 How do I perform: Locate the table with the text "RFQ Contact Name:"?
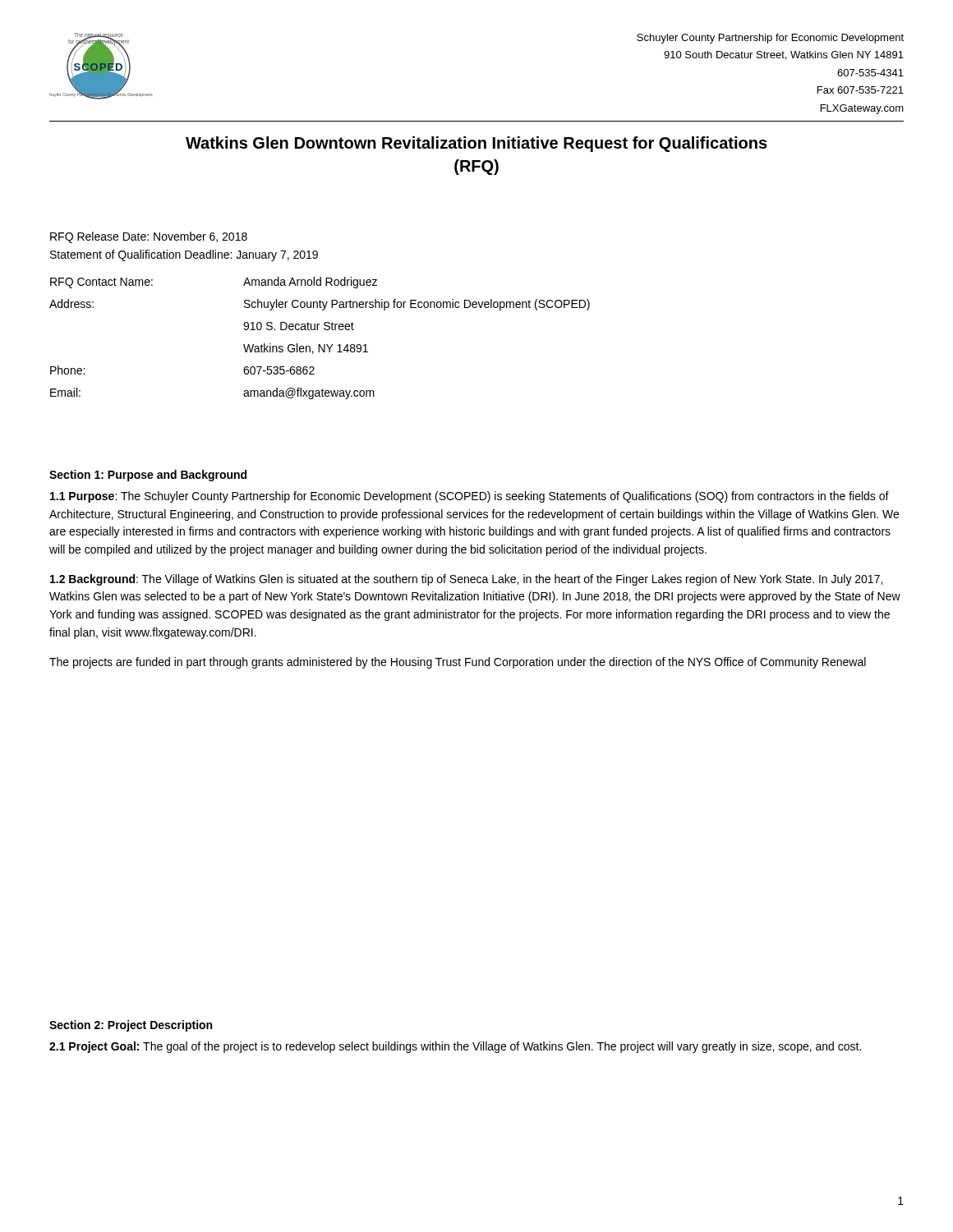pyautogui.click(x=476, y=338)
